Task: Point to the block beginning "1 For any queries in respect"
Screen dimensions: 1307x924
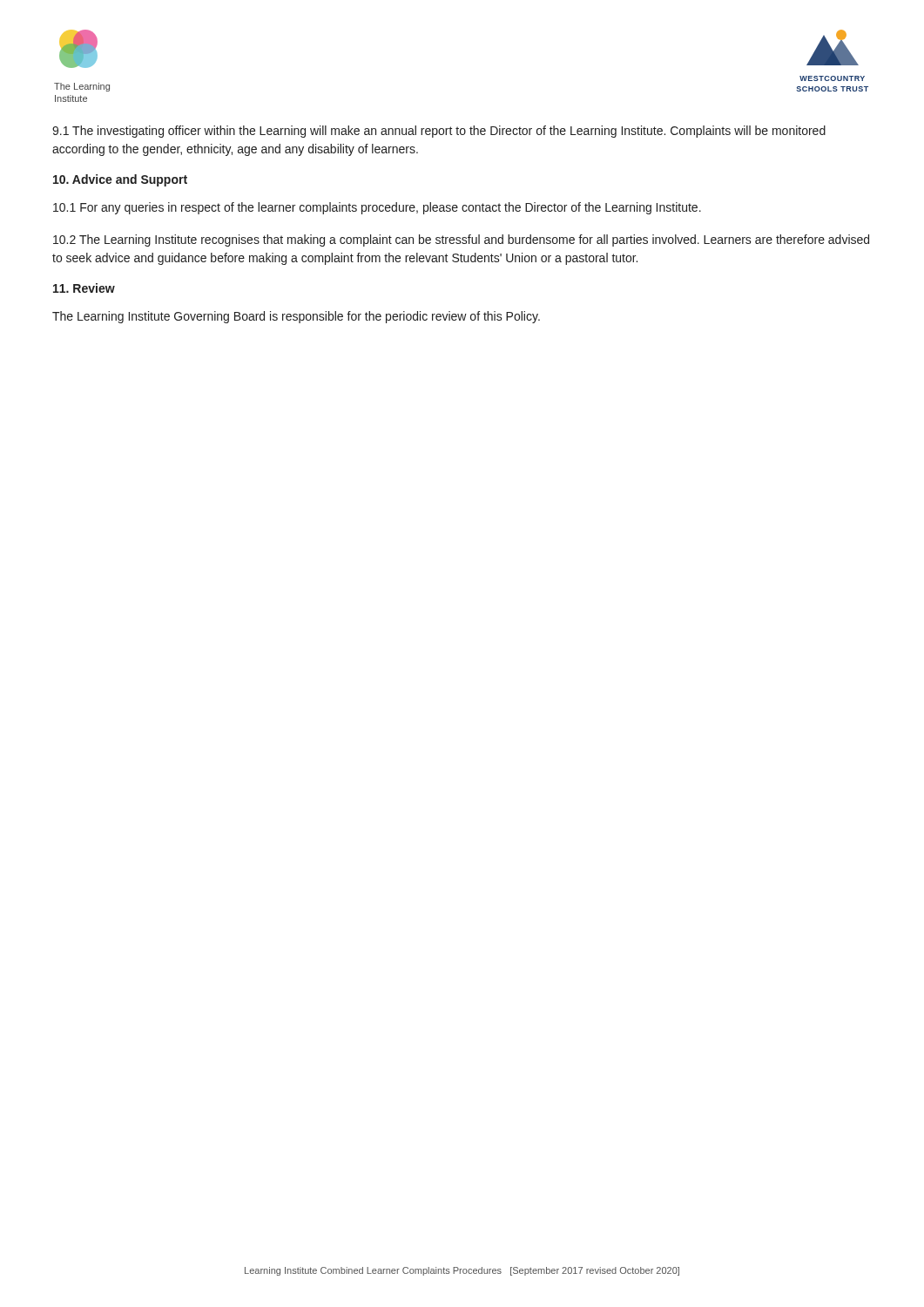Action: [462, 208]
